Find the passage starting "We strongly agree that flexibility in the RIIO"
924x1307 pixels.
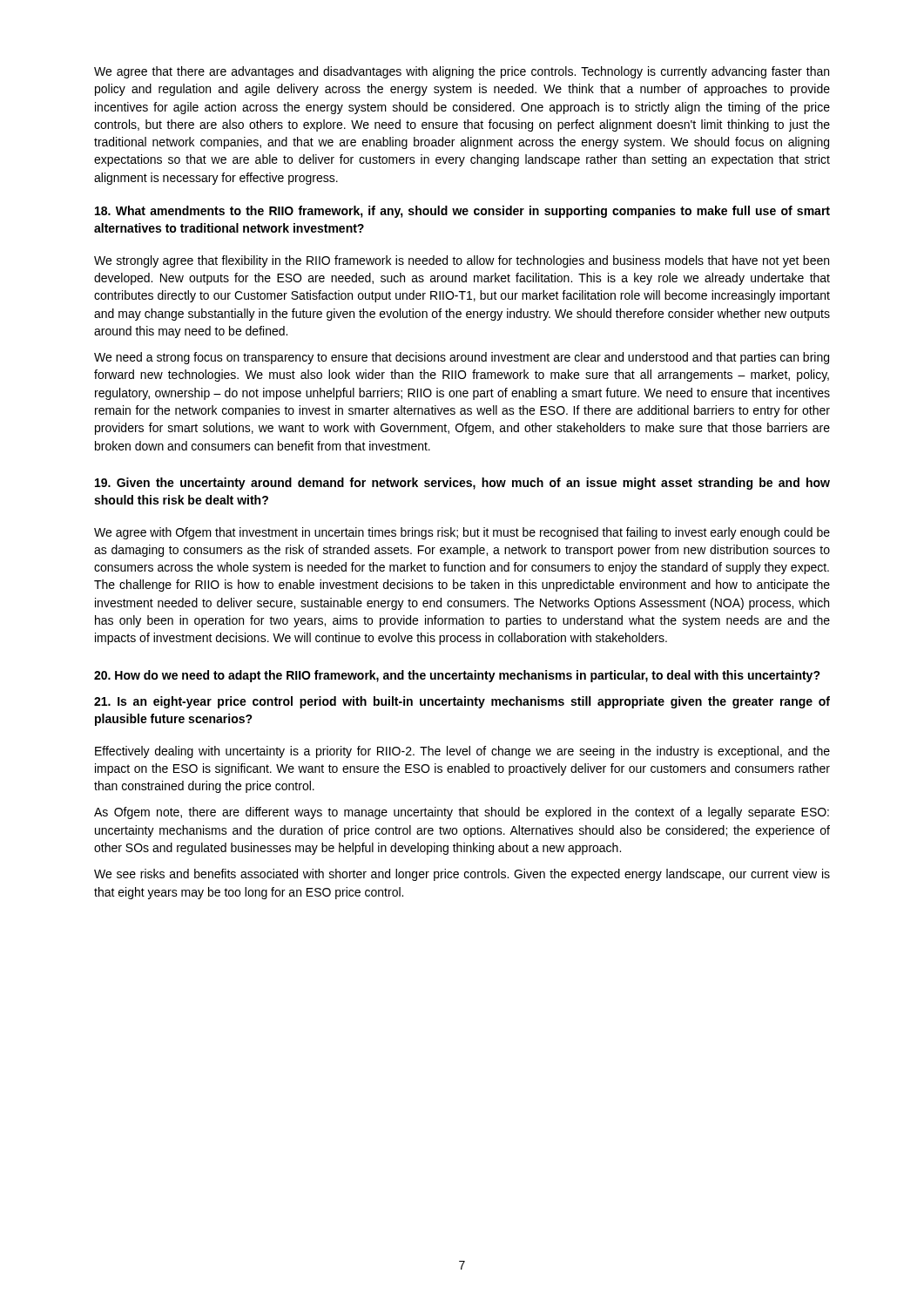(462, 296)
